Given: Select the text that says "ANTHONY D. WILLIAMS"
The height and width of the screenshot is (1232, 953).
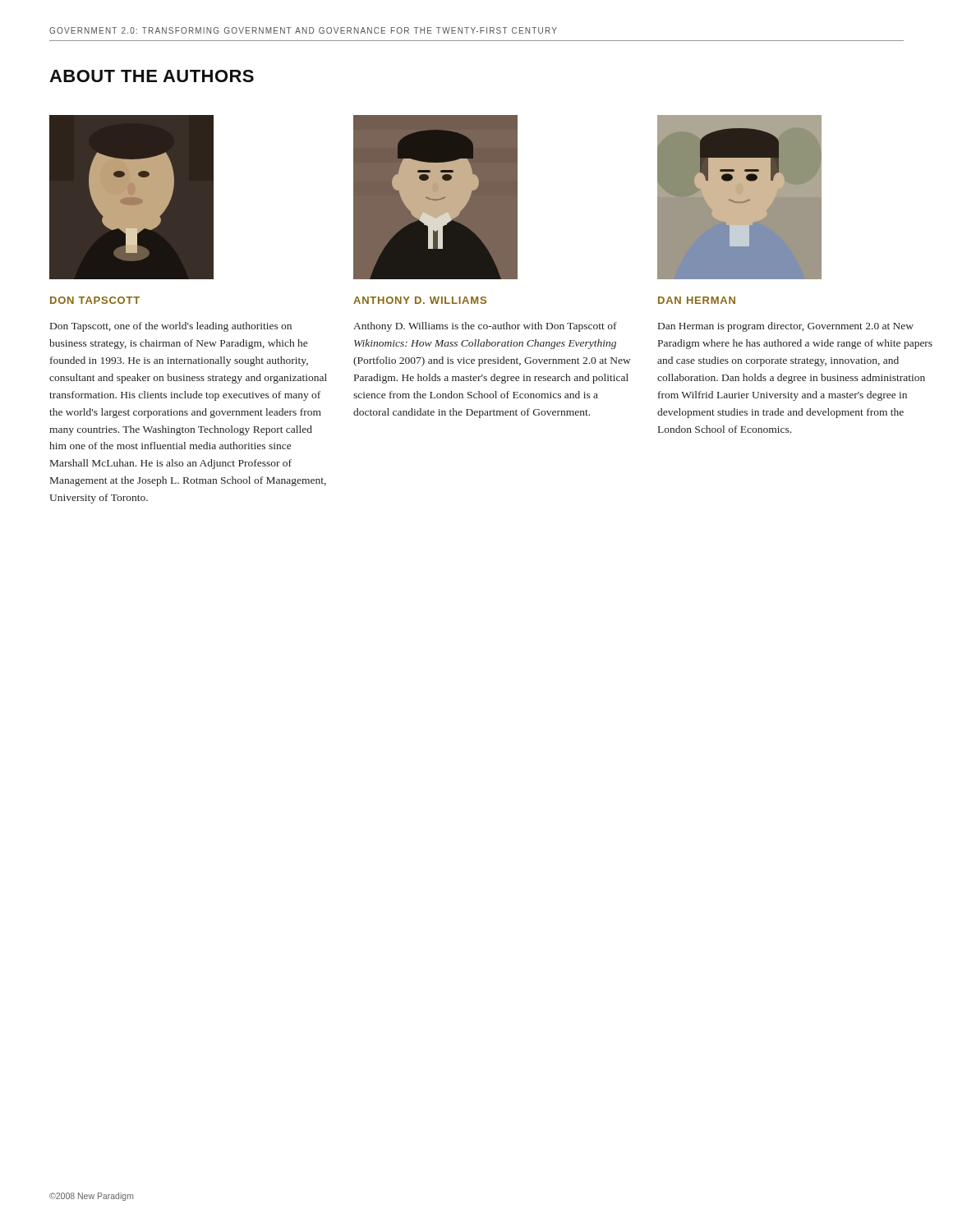Looking at the screenshot, I should click(420, 300).
